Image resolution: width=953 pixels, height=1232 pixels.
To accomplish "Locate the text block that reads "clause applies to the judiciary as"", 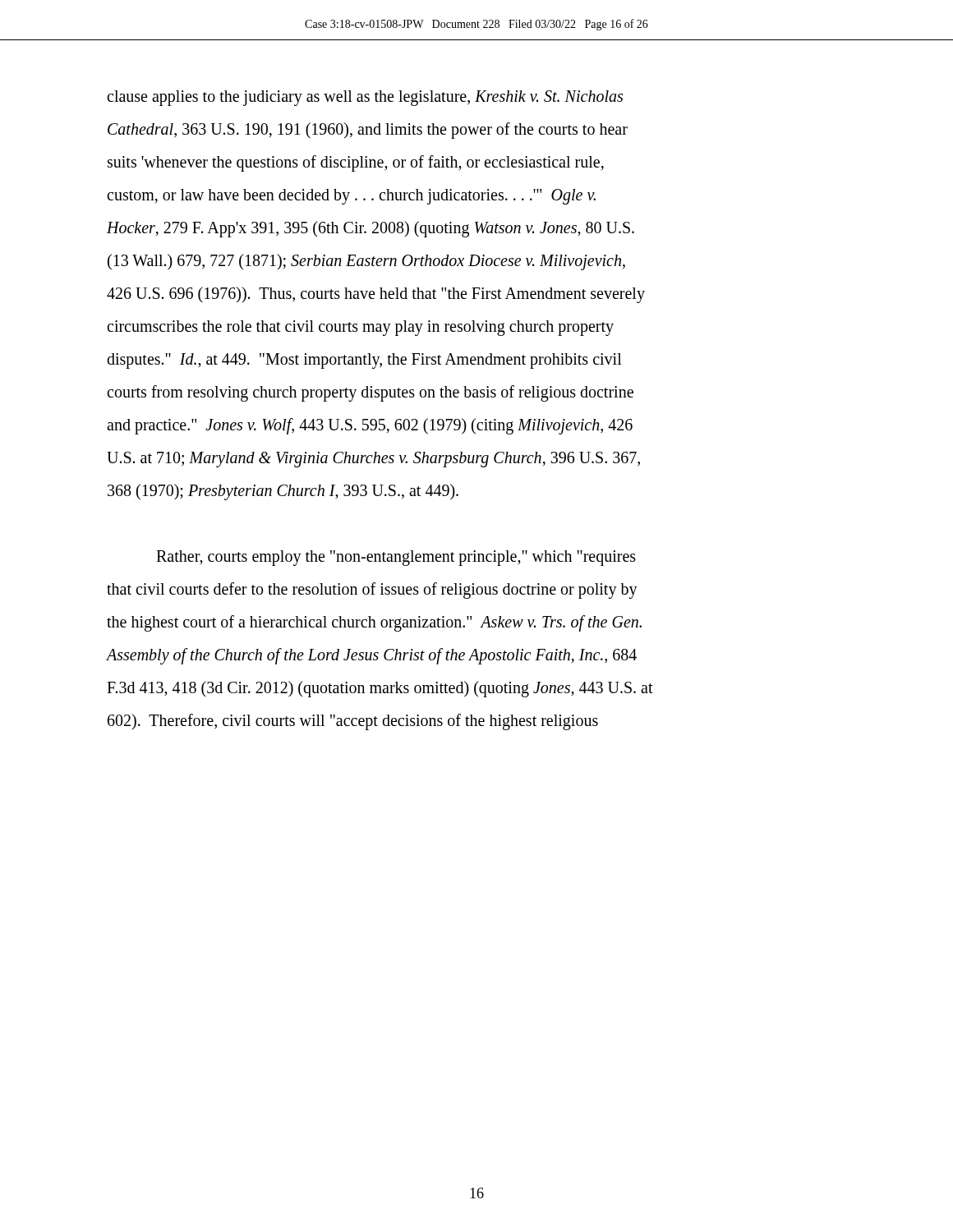I will 376,293.
